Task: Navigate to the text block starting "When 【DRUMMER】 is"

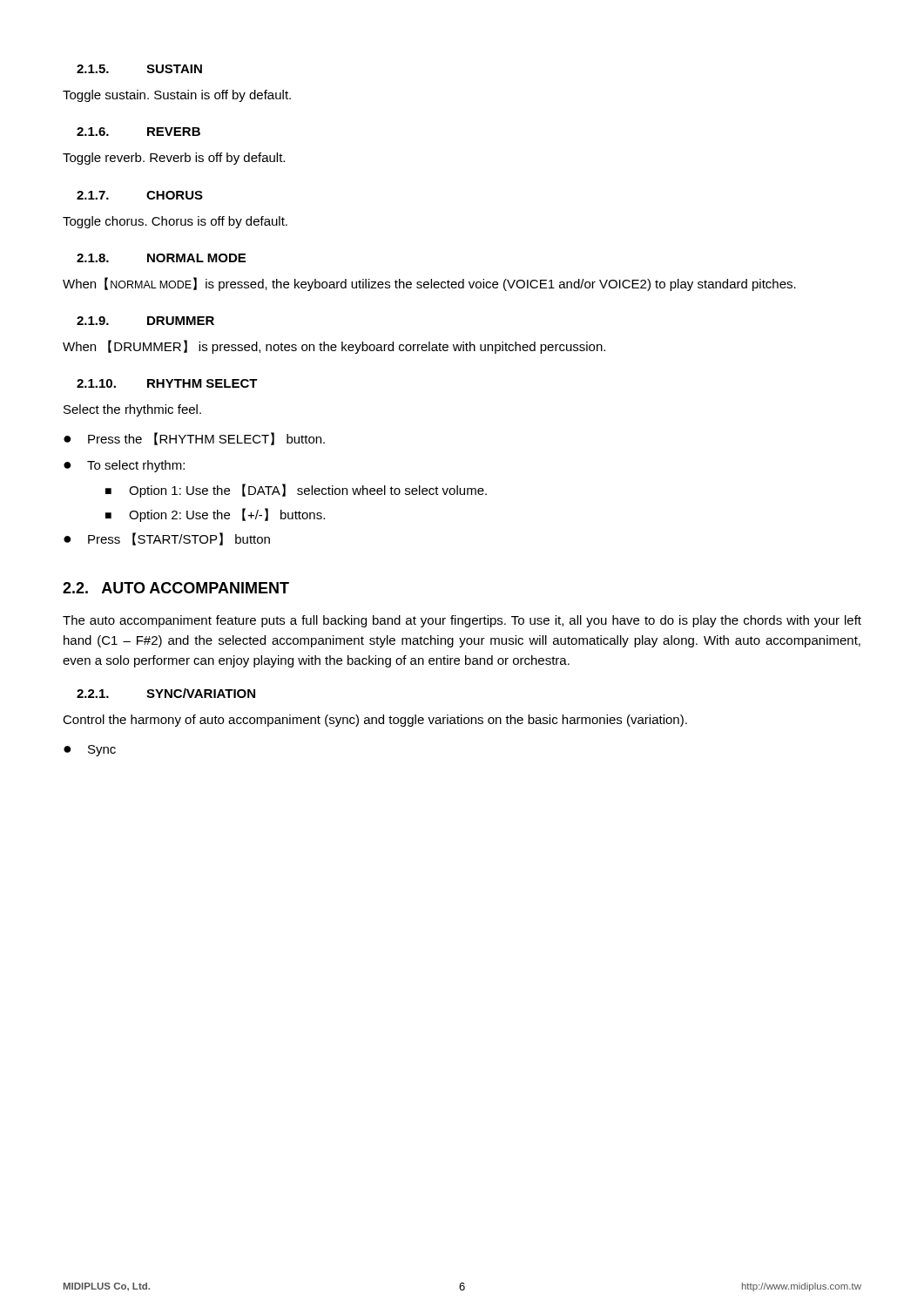Action: tap(335, 346)
